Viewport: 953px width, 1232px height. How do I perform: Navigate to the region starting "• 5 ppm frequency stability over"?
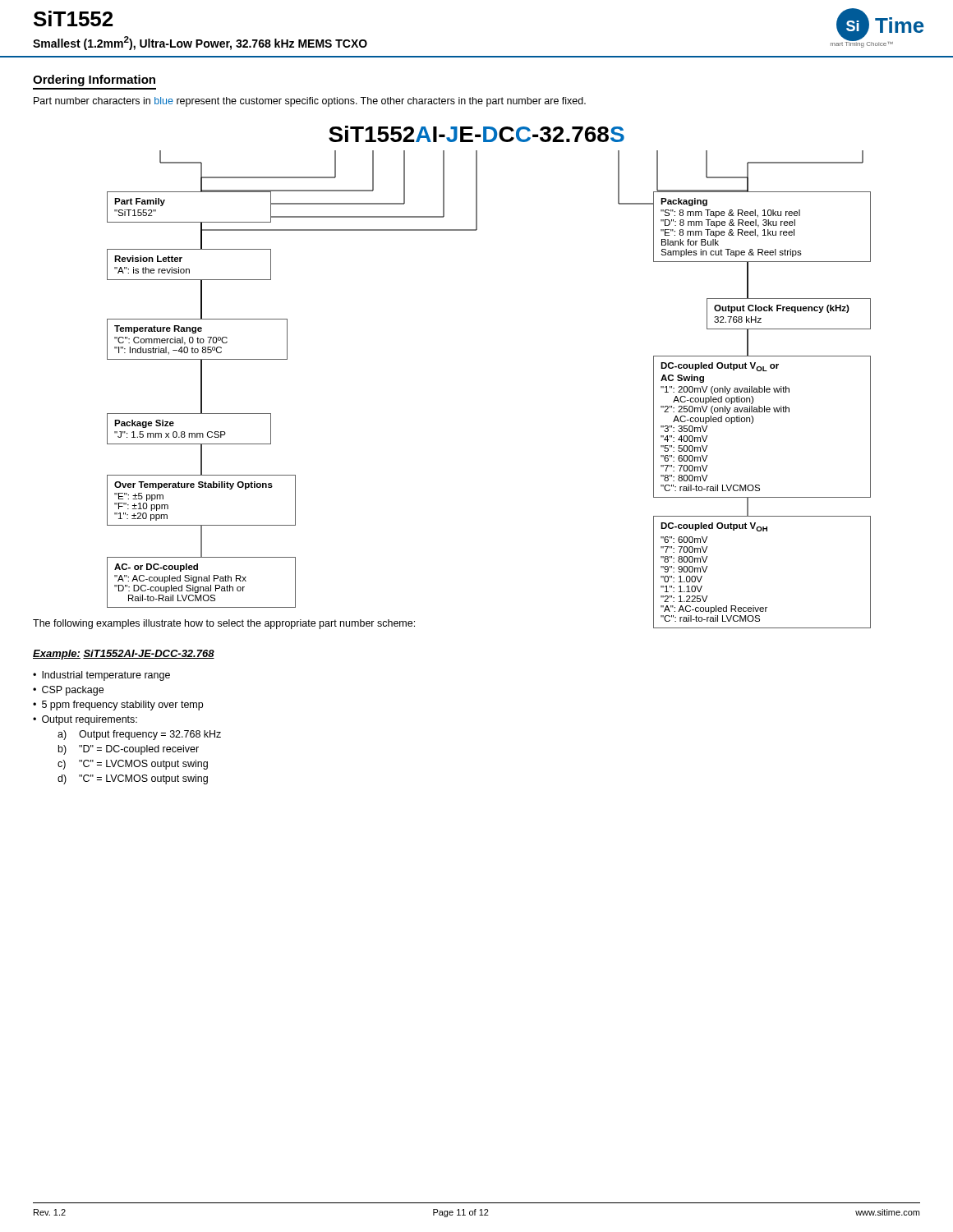coord(118,705)
